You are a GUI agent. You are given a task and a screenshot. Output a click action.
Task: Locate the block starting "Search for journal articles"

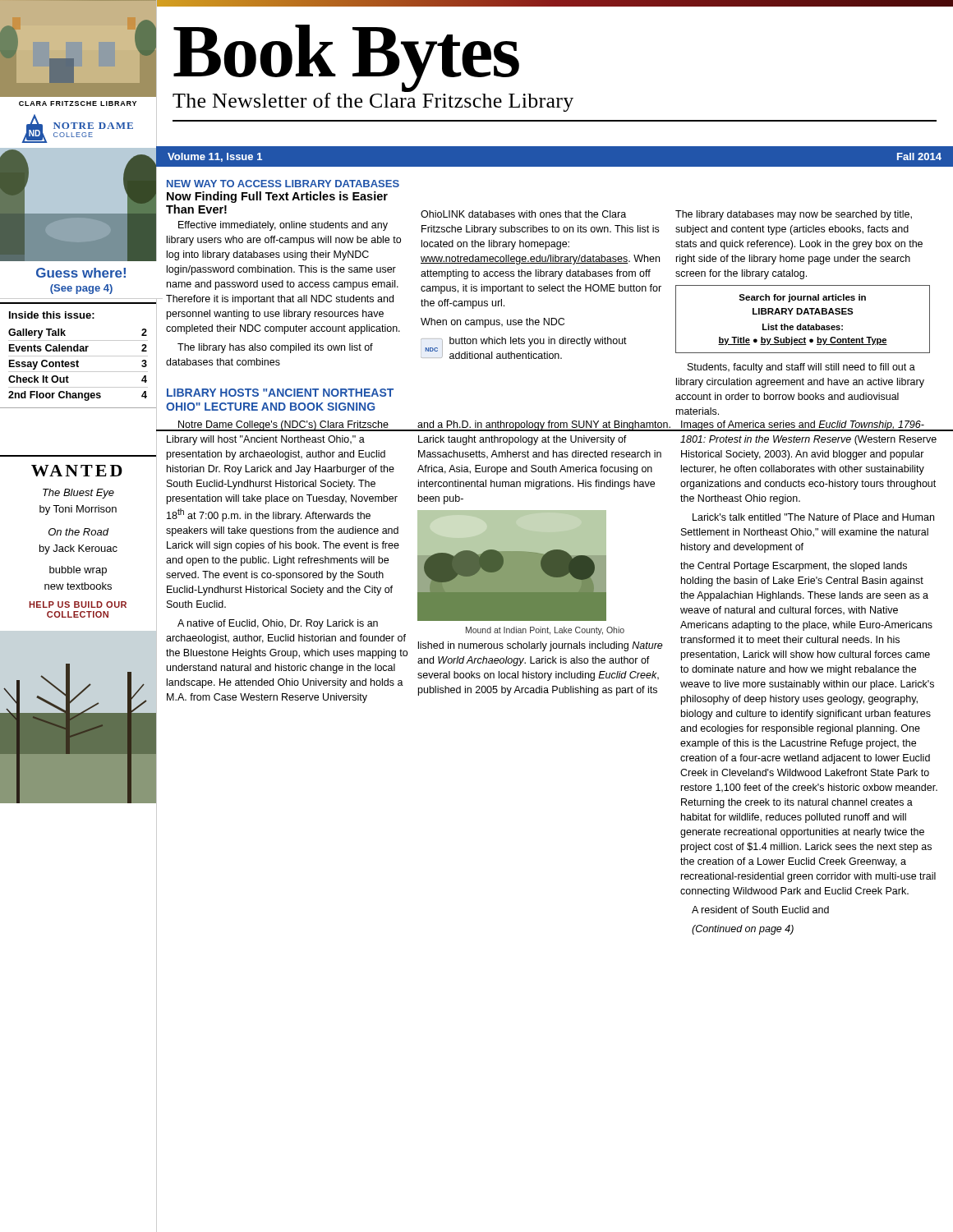click(x=803, y=319)
